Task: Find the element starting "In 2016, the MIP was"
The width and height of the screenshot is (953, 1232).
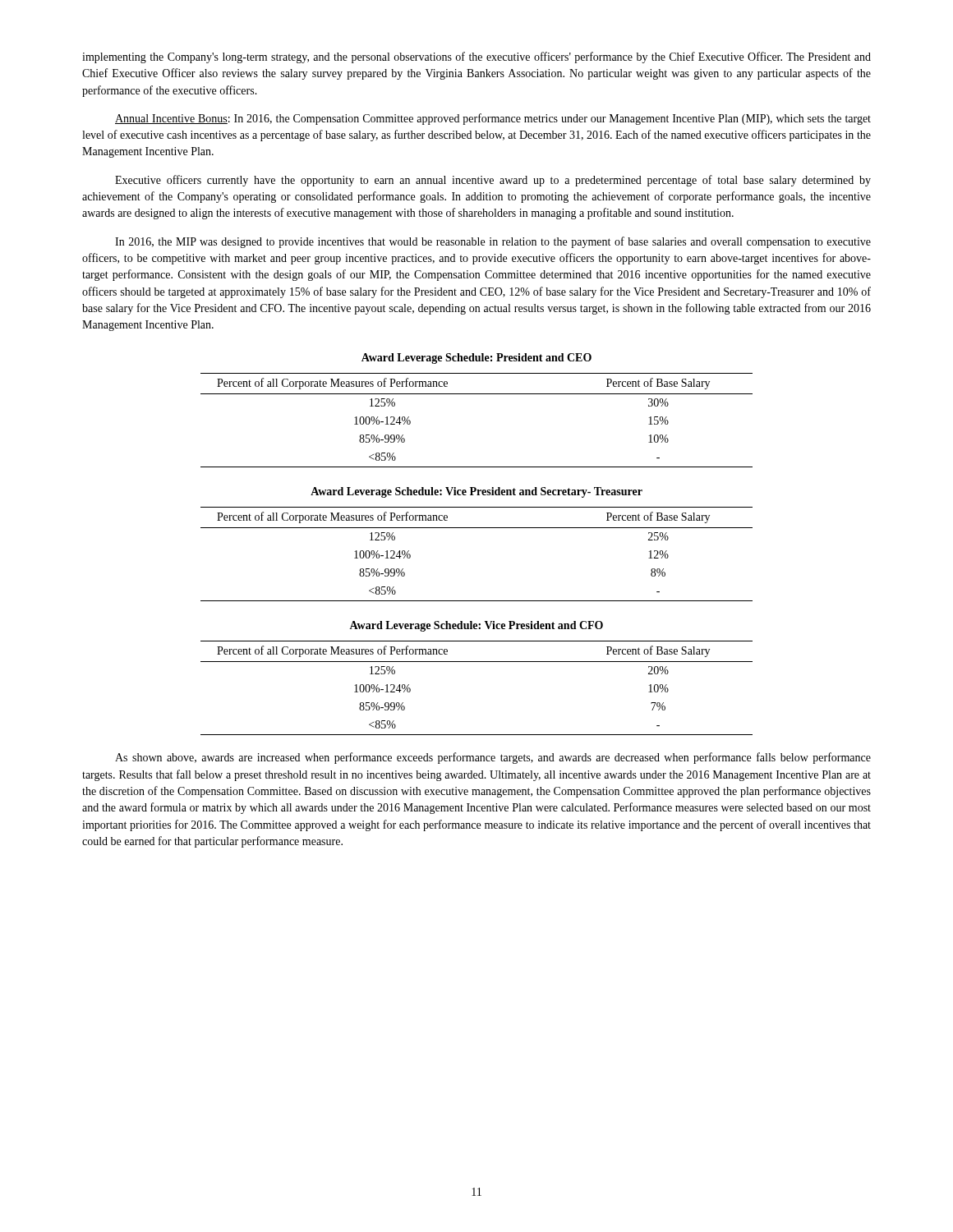Action: coord(476,283)
